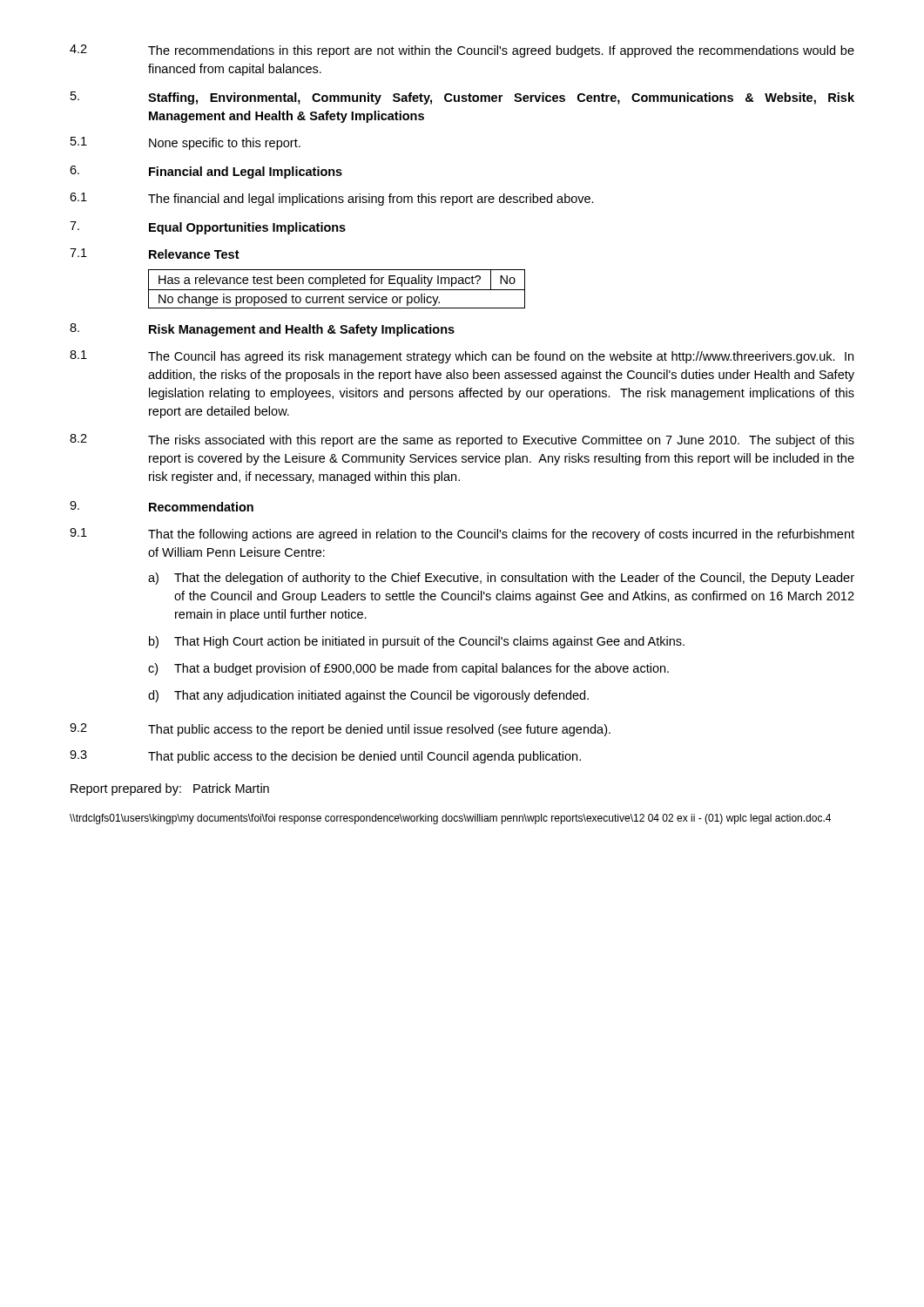Point to the text starting "7. Equal Opportunities"

coord(208,228)
